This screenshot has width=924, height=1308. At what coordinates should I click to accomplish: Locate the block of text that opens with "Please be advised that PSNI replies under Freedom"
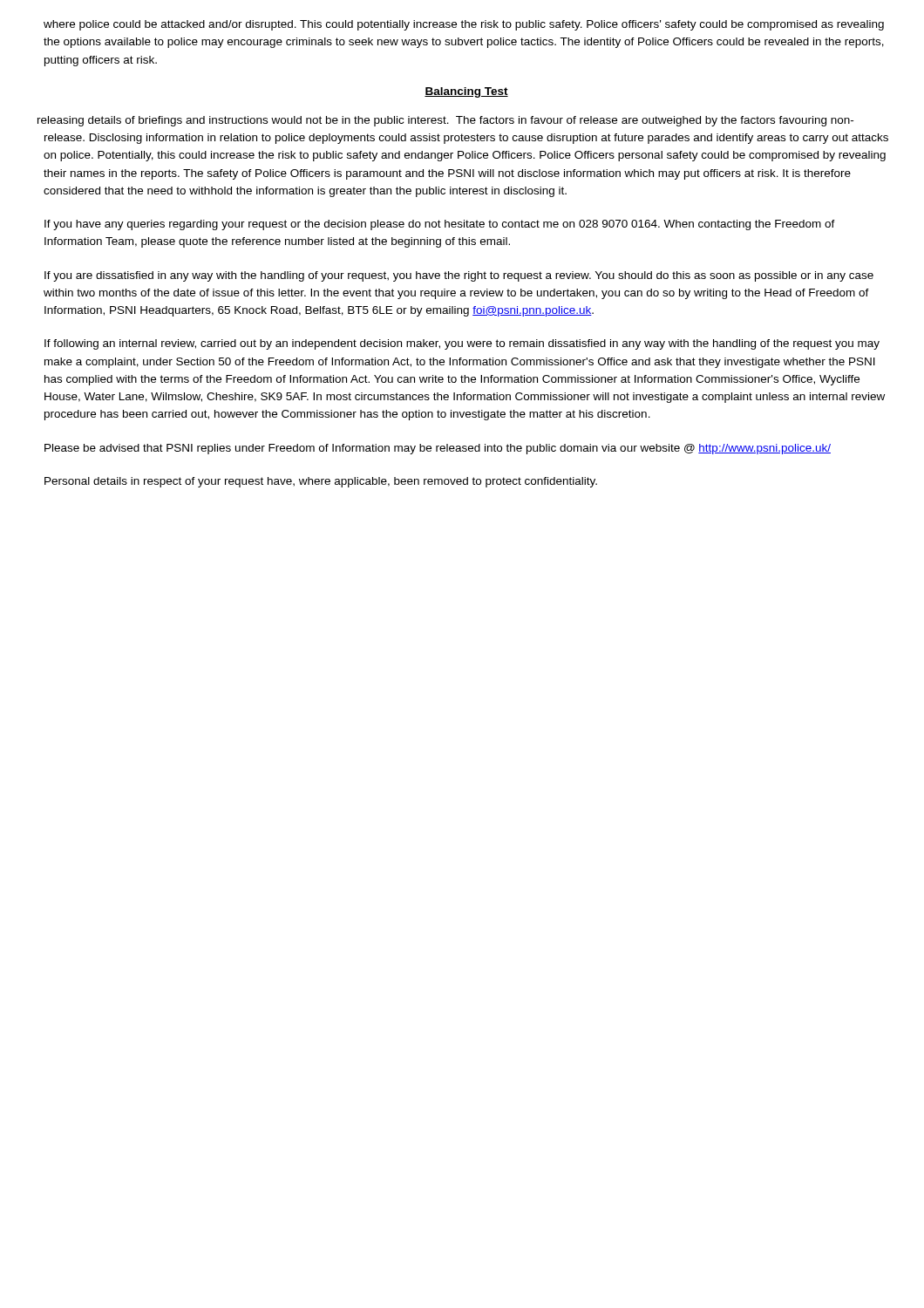[x=437, y=447]
